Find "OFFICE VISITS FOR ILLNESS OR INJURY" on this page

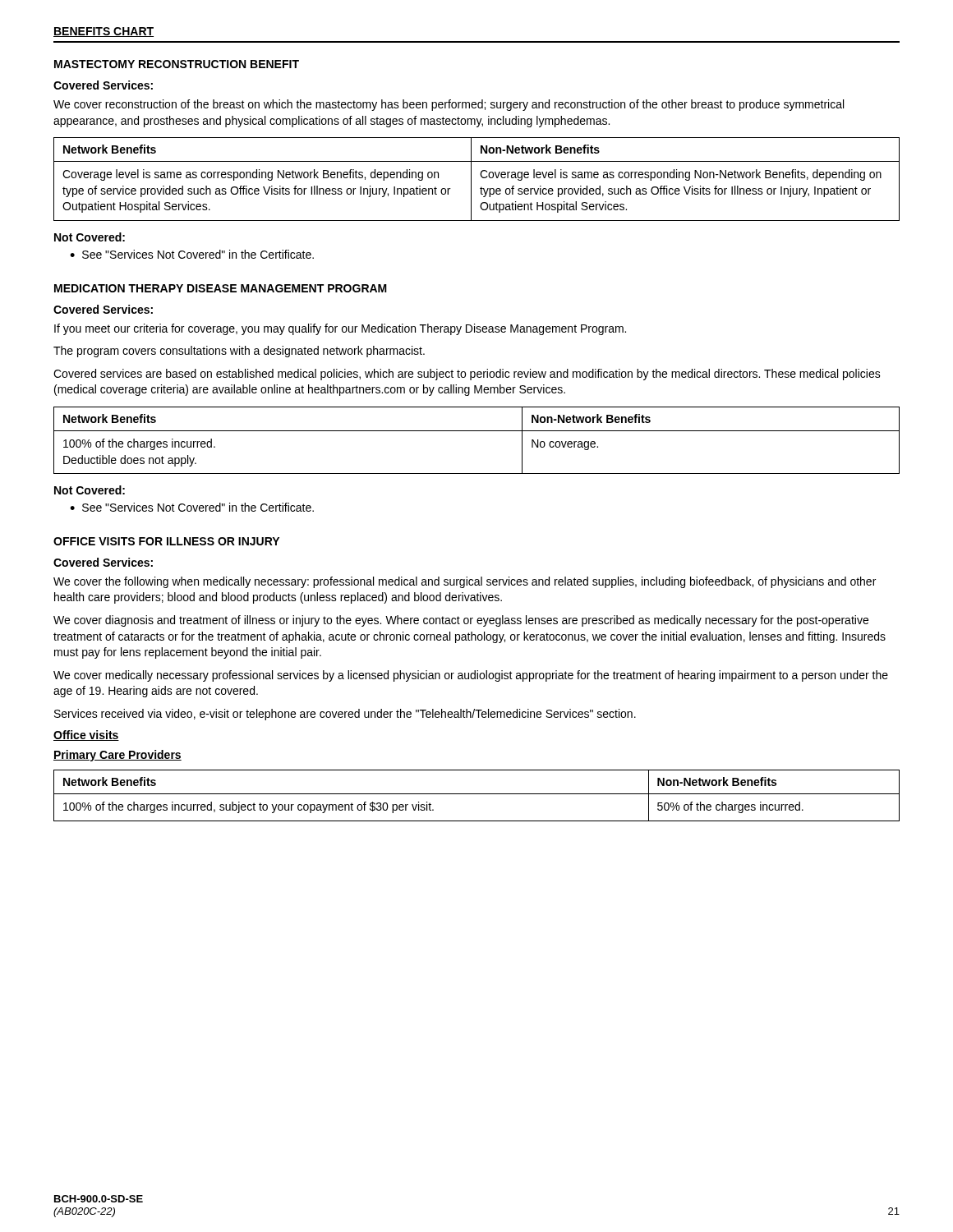(167, 541)
